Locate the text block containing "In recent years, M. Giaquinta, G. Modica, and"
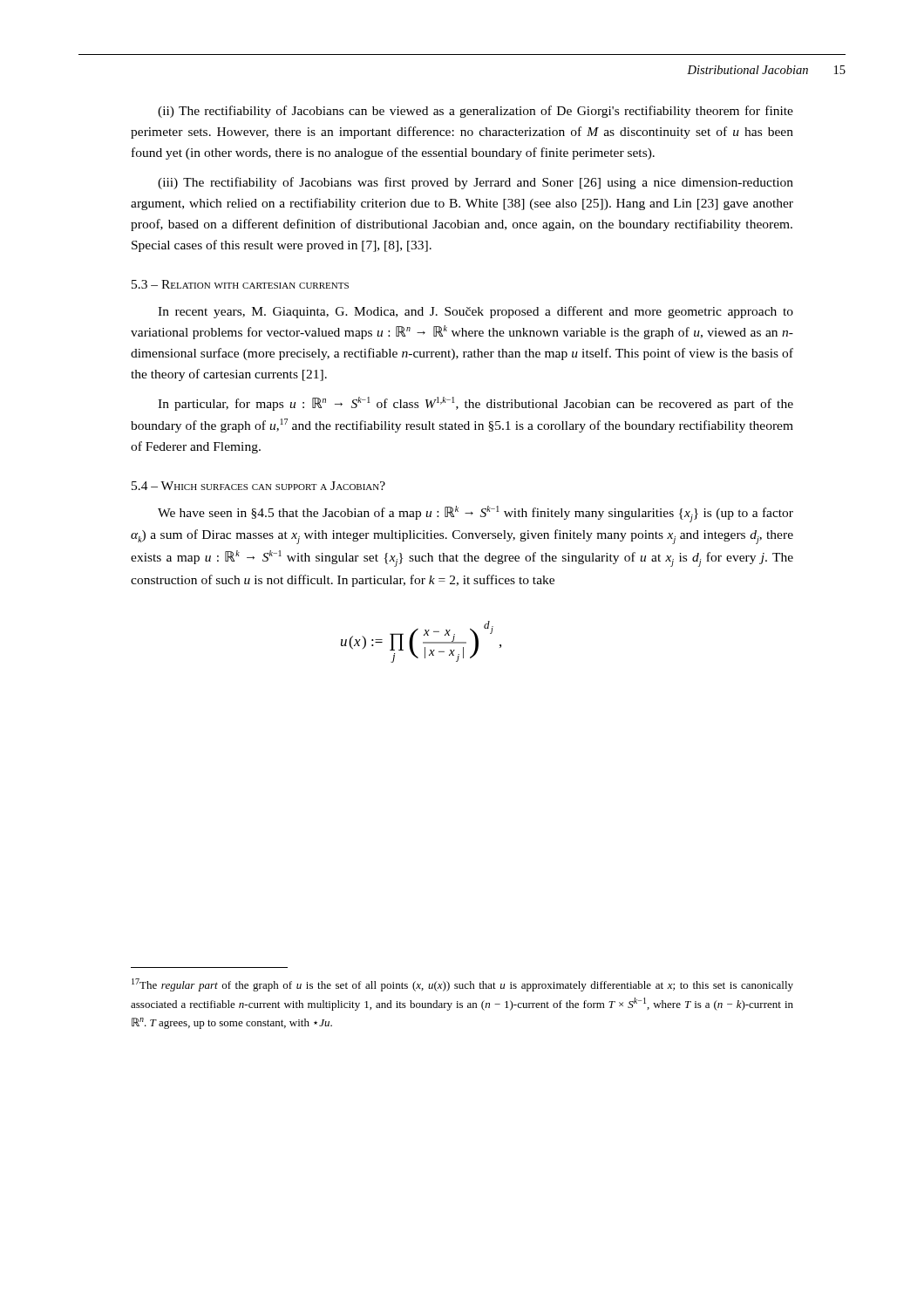This screenshot has height=1308, width=924. click(462, 343)
